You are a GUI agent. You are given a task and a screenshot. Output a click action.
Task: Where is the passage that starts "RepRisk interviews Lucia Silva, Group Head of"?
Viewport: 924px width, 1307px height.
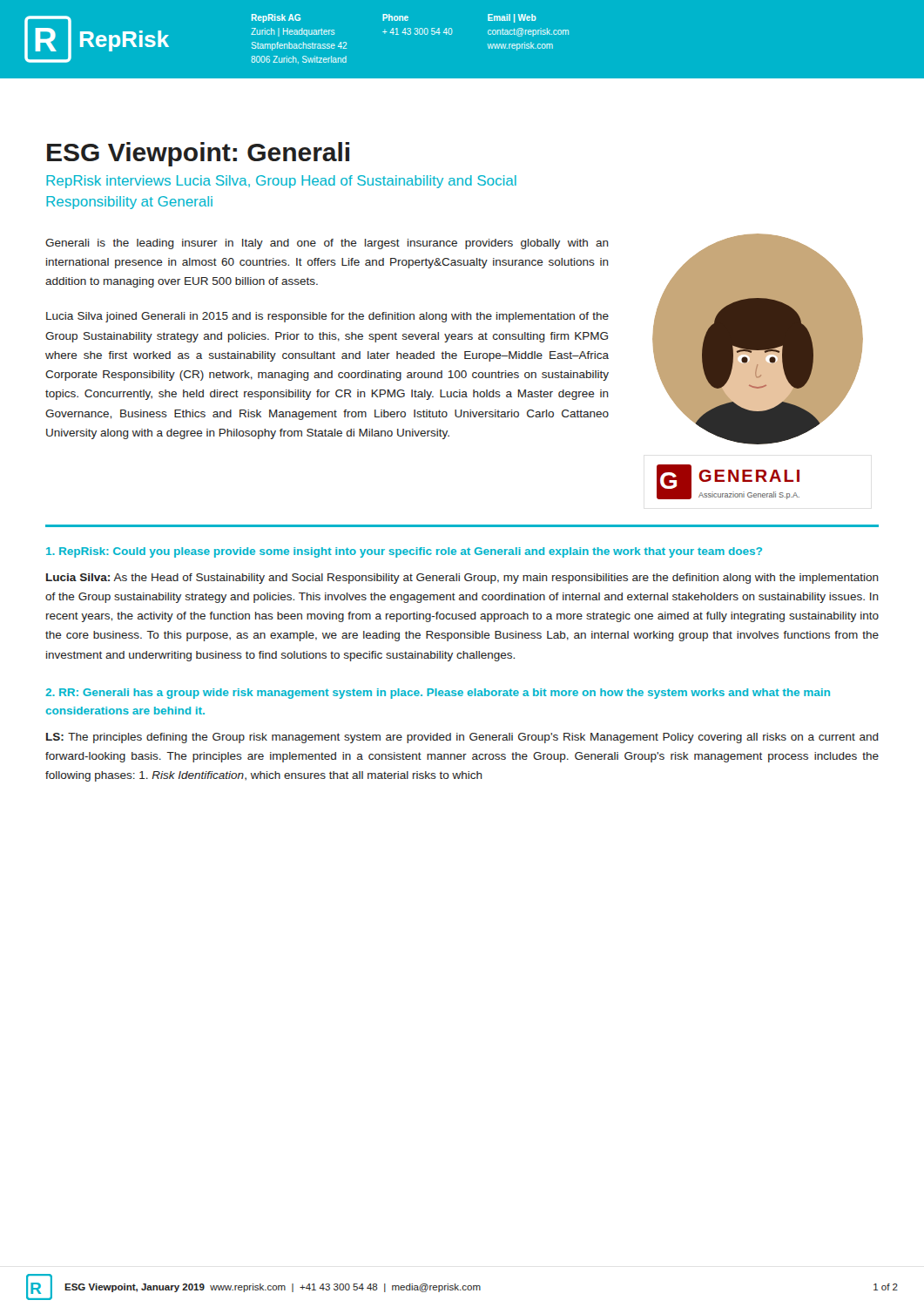click(281, 191)
